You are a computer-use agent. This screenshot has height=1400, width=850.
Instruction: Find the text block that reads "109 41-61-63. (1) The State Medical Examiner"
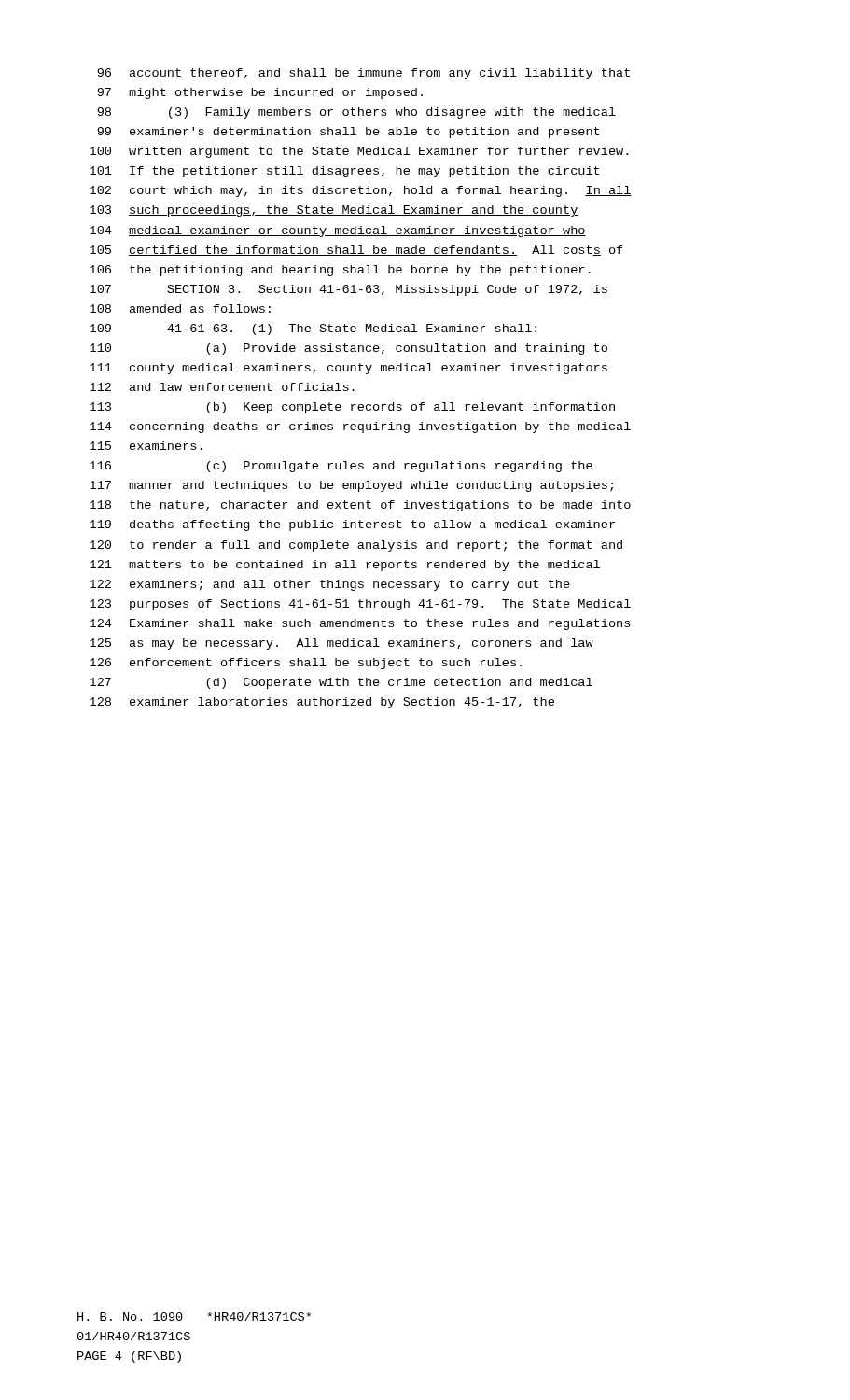tap(425, 329)
